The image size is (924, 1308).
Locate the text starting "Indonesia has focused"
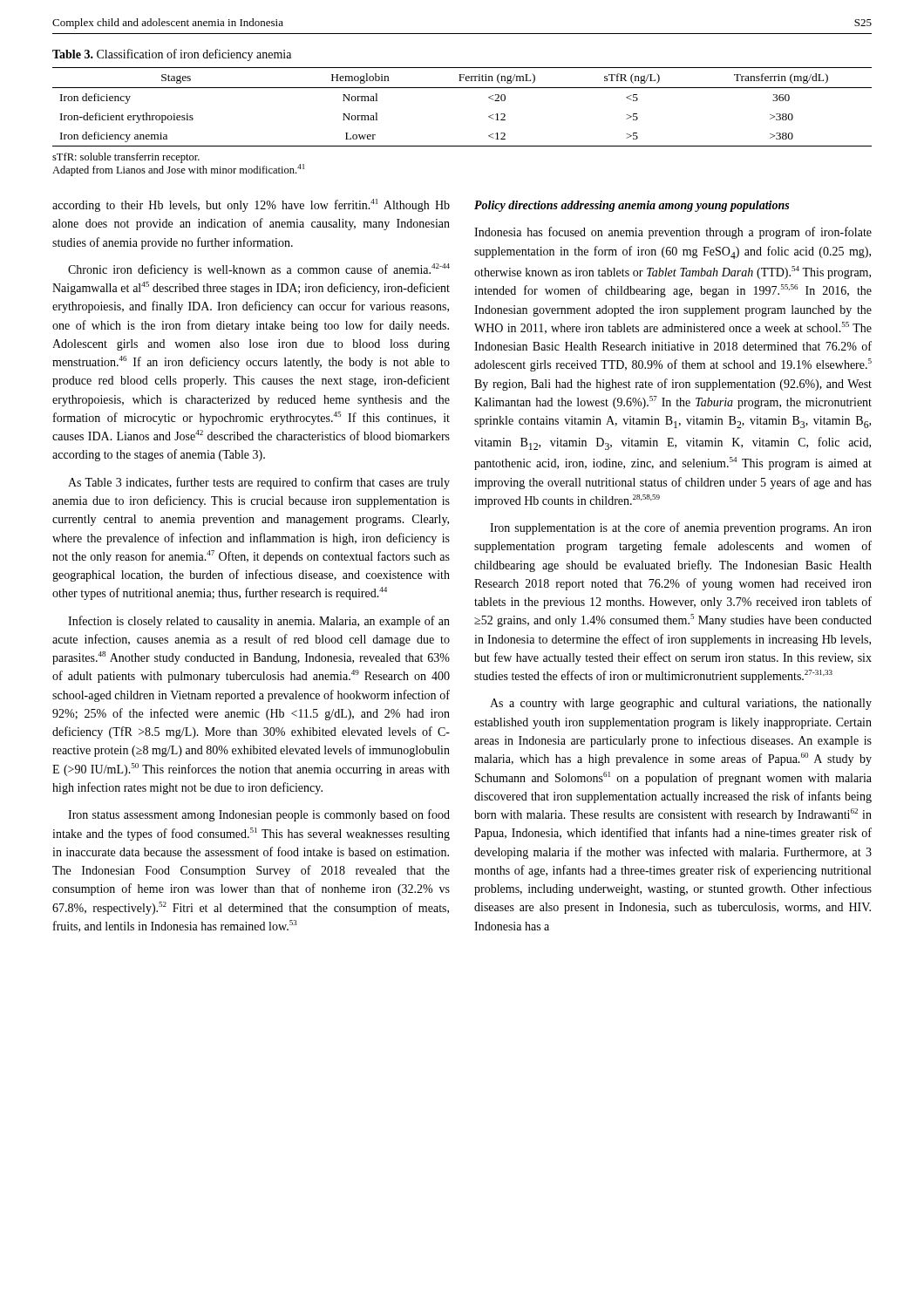tap(673, 367)
